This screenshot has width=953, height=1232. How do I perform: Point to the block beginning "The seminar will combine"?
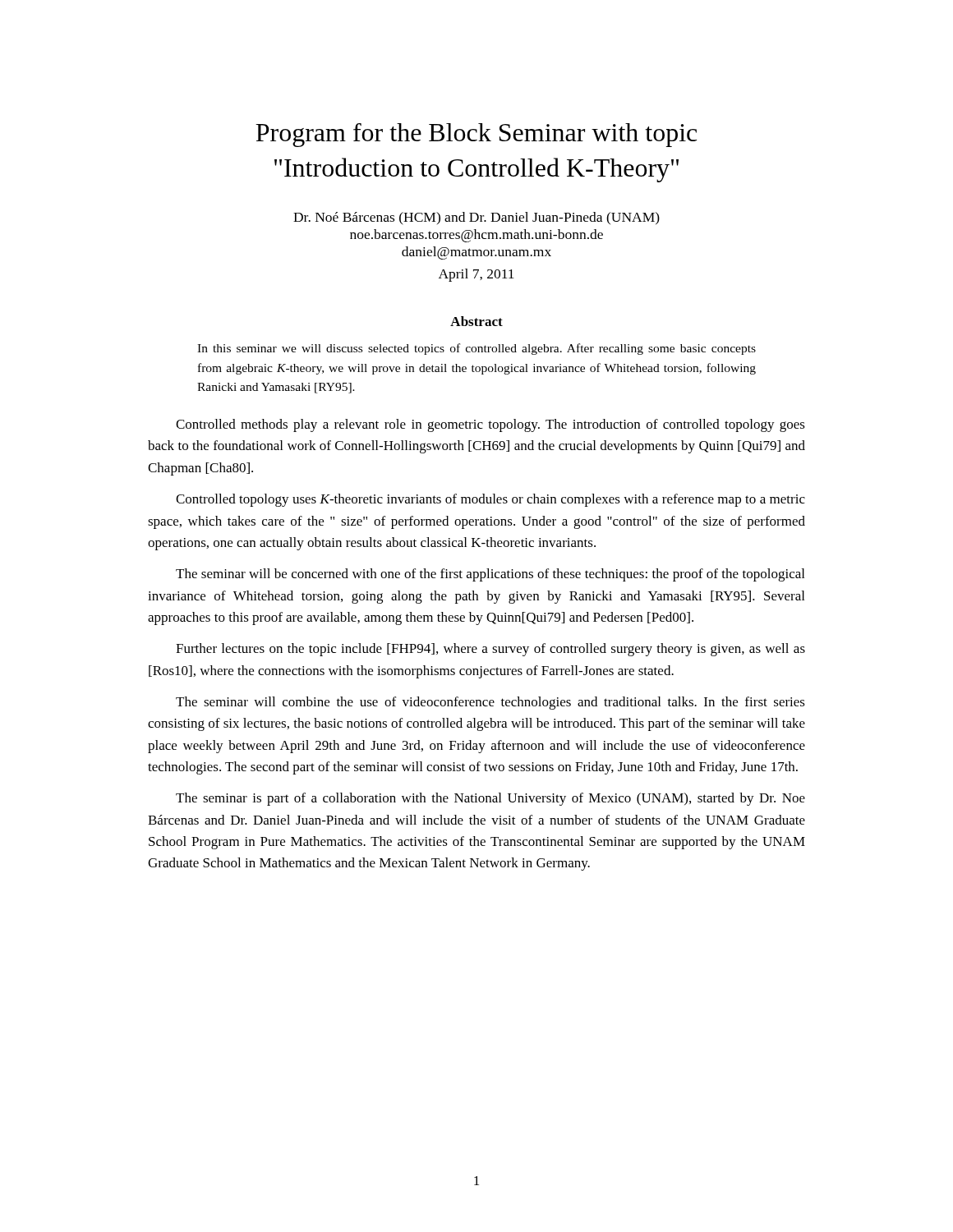[476, 734]
